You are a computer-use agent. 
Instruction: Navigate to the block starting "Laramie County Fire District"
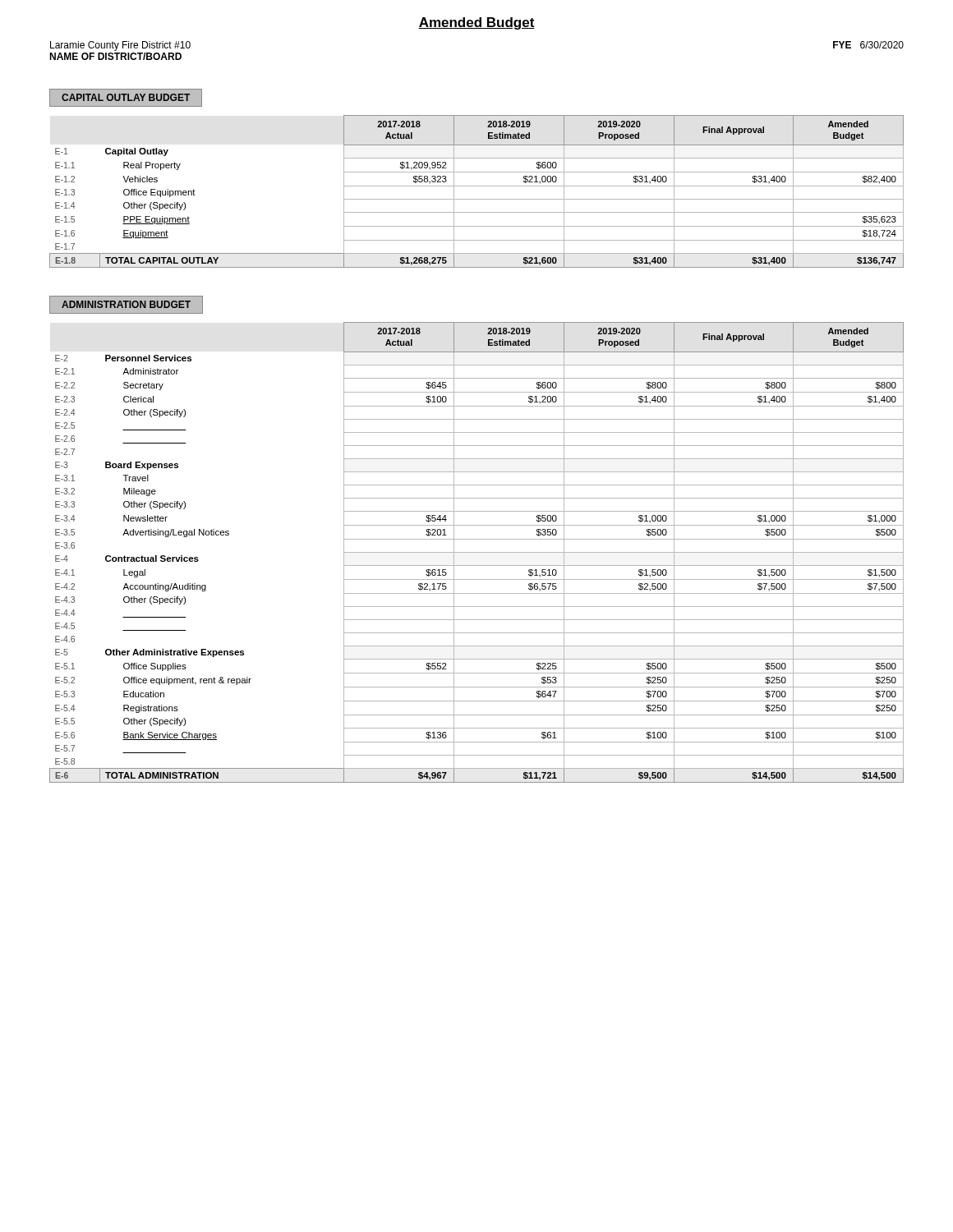(120, 45)
